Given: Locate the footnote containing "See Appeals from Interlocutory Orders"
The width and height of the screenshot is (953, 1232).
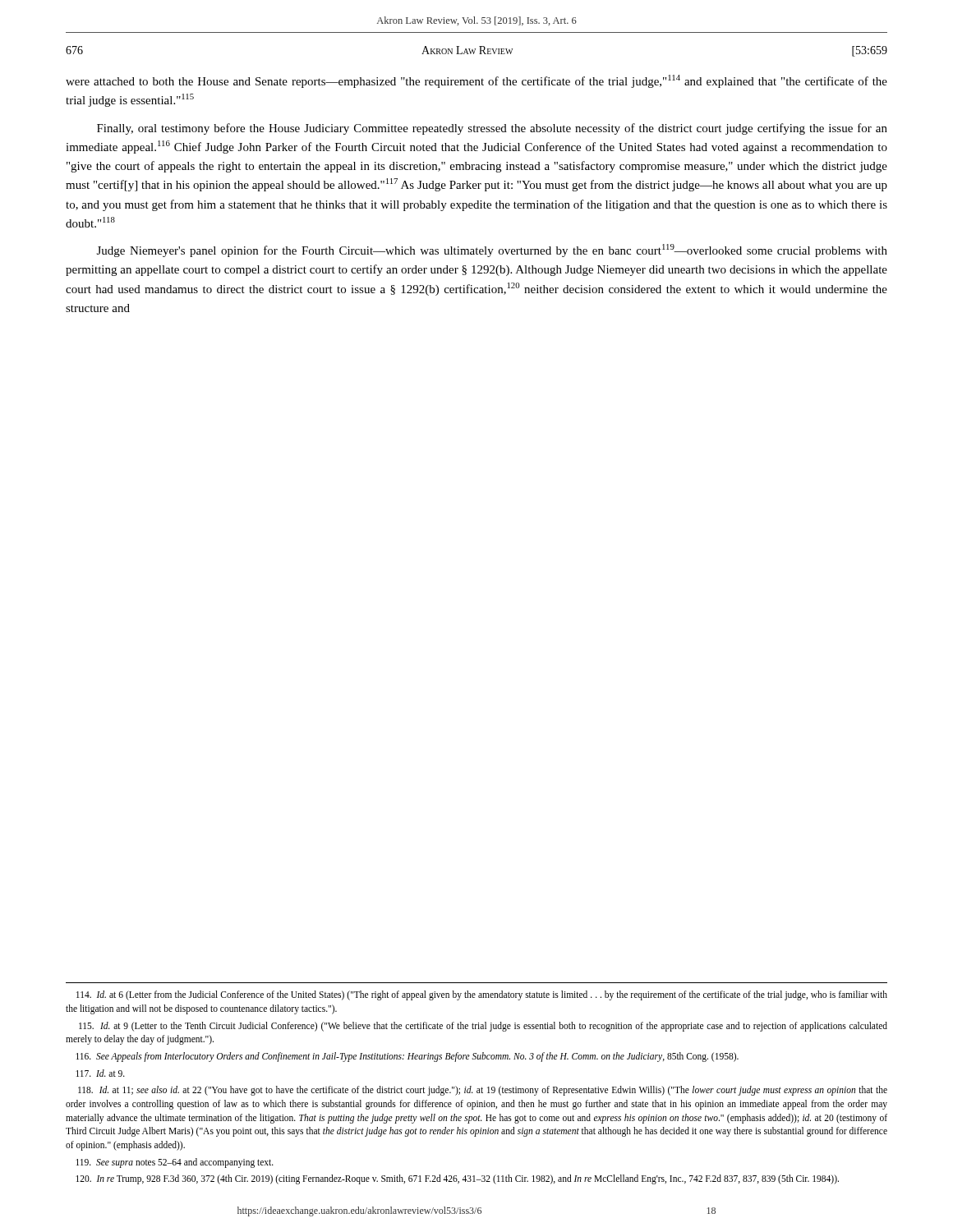Looking at the screenshot, I should tap(402, 1056).
